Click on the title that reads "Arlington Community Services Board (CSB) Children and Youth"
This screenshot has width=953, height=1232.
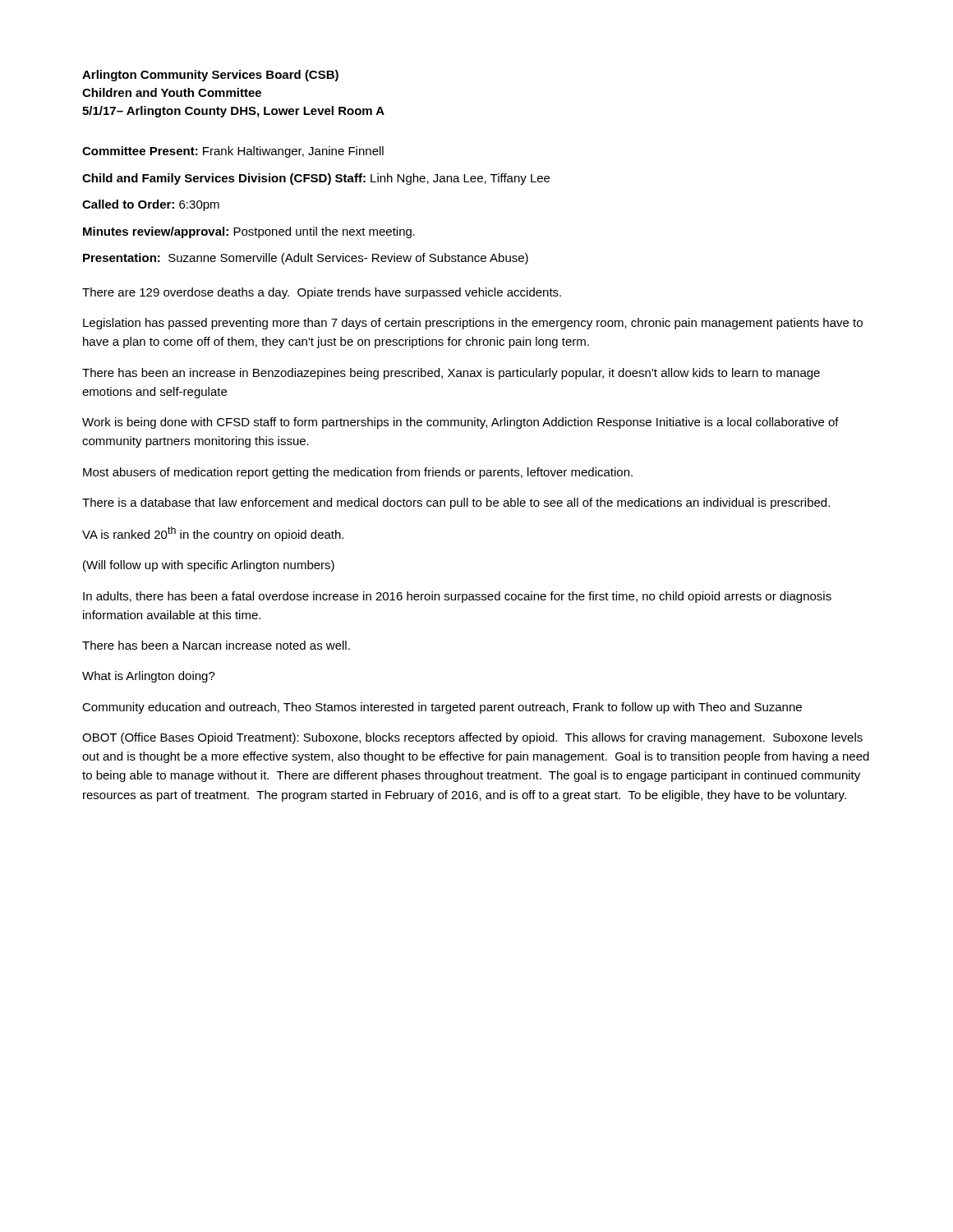click(x=210, y=76)
